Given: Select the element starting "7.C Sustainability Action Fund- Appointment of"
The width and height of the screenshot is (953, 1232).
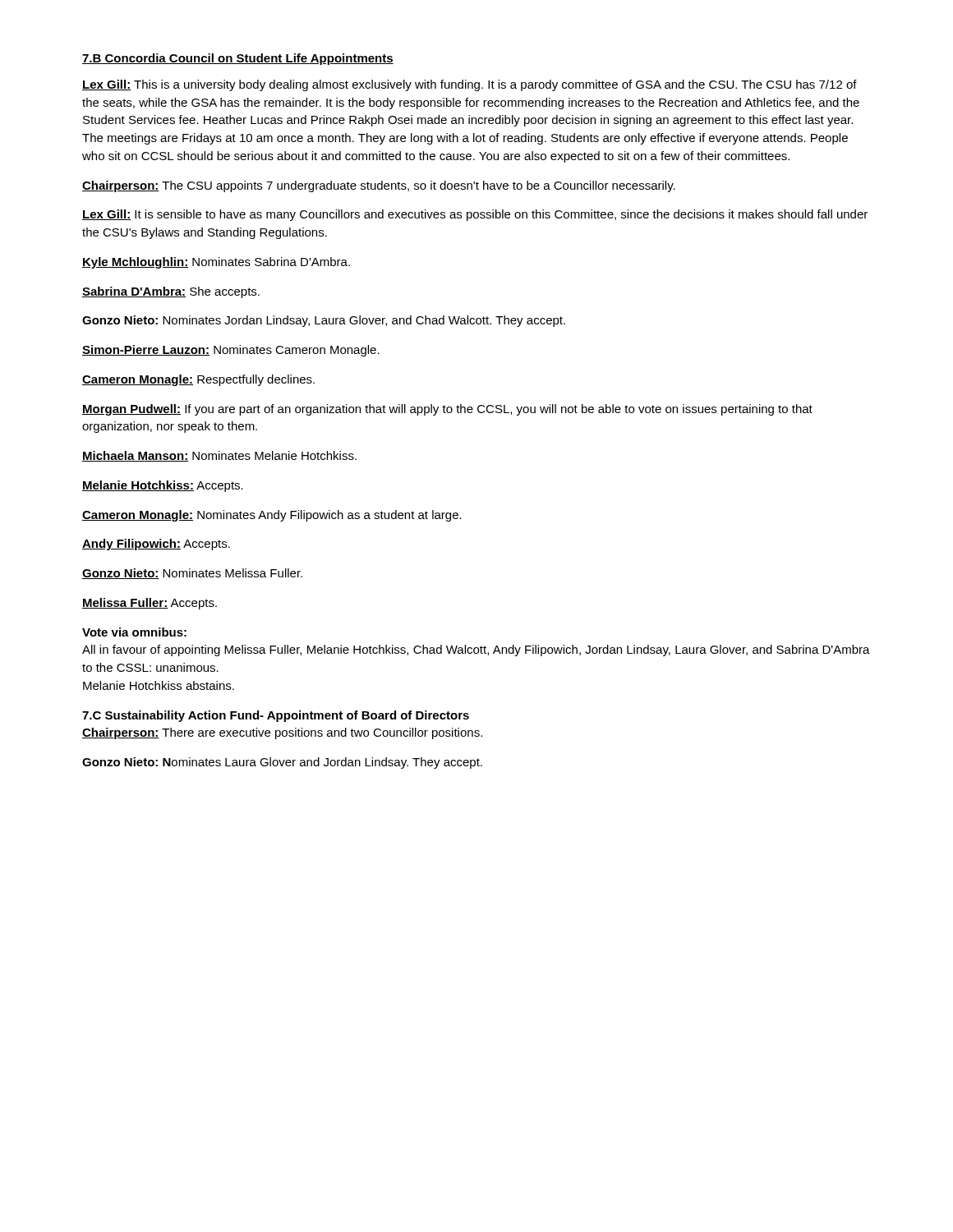Looking at the screenshot, I should click(283, 723).
